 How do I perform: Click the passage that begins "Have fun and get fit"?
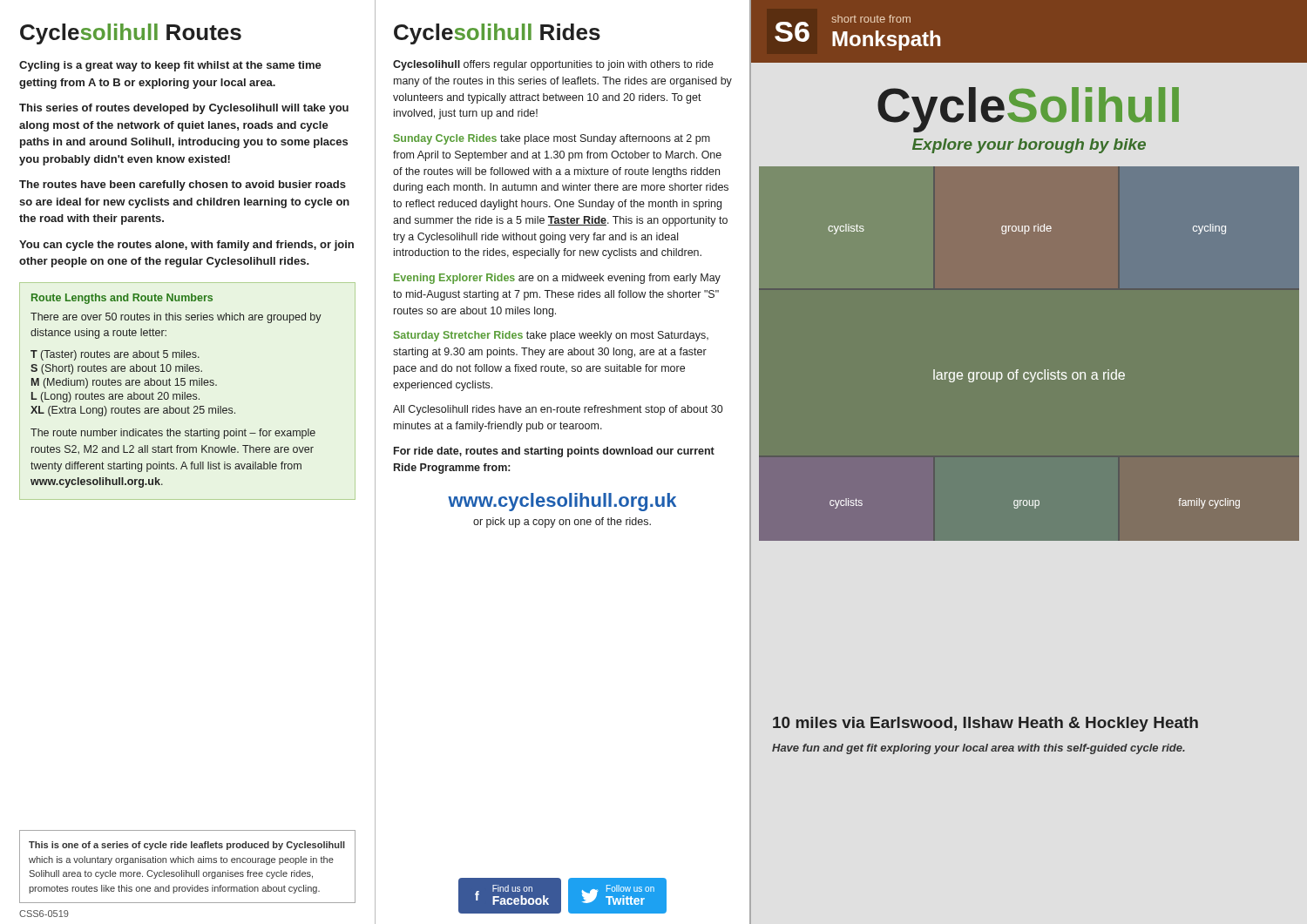979,747
